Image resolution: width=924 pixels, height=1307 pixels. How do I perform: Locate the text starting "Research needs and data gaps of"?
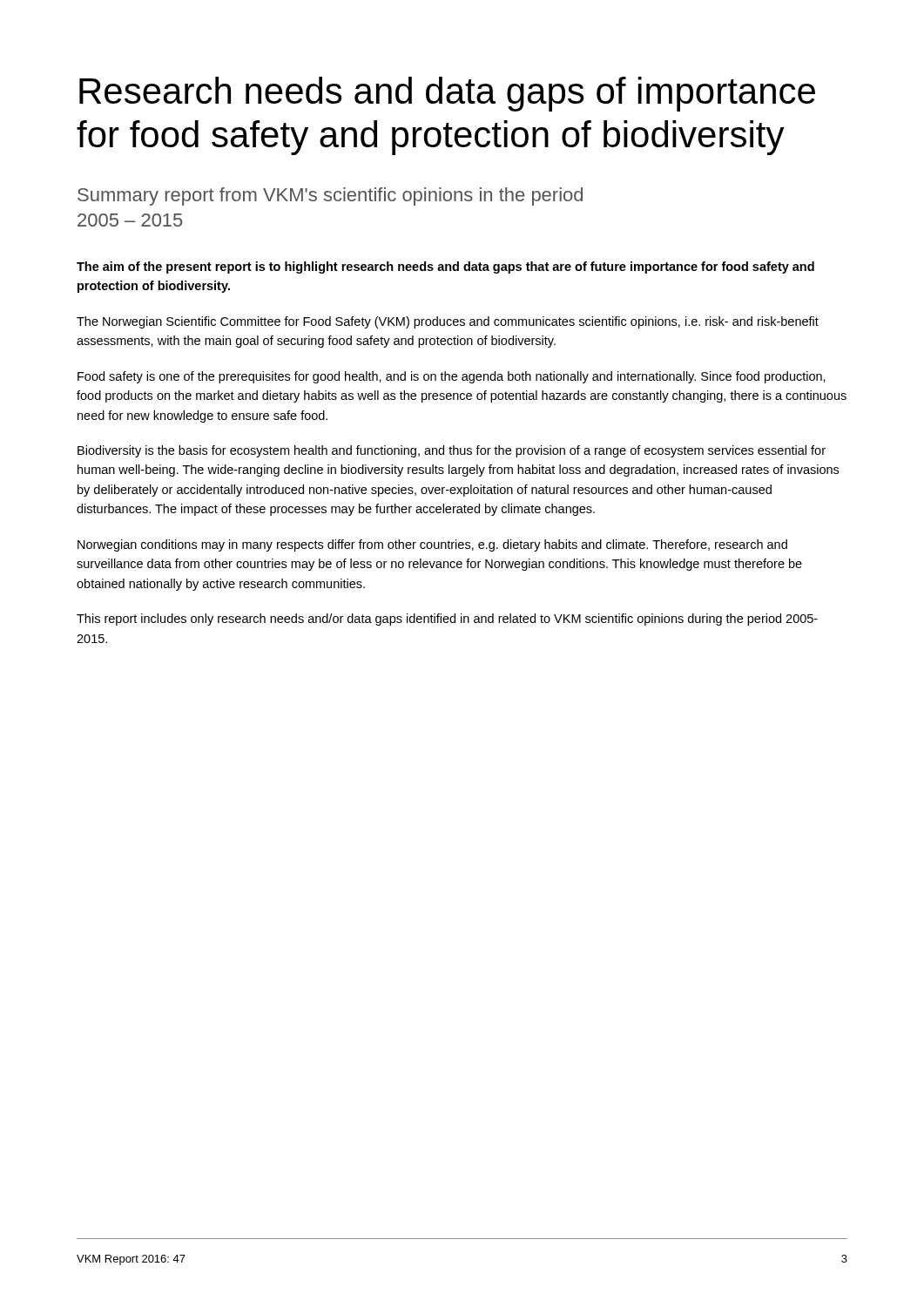(462, 114)
